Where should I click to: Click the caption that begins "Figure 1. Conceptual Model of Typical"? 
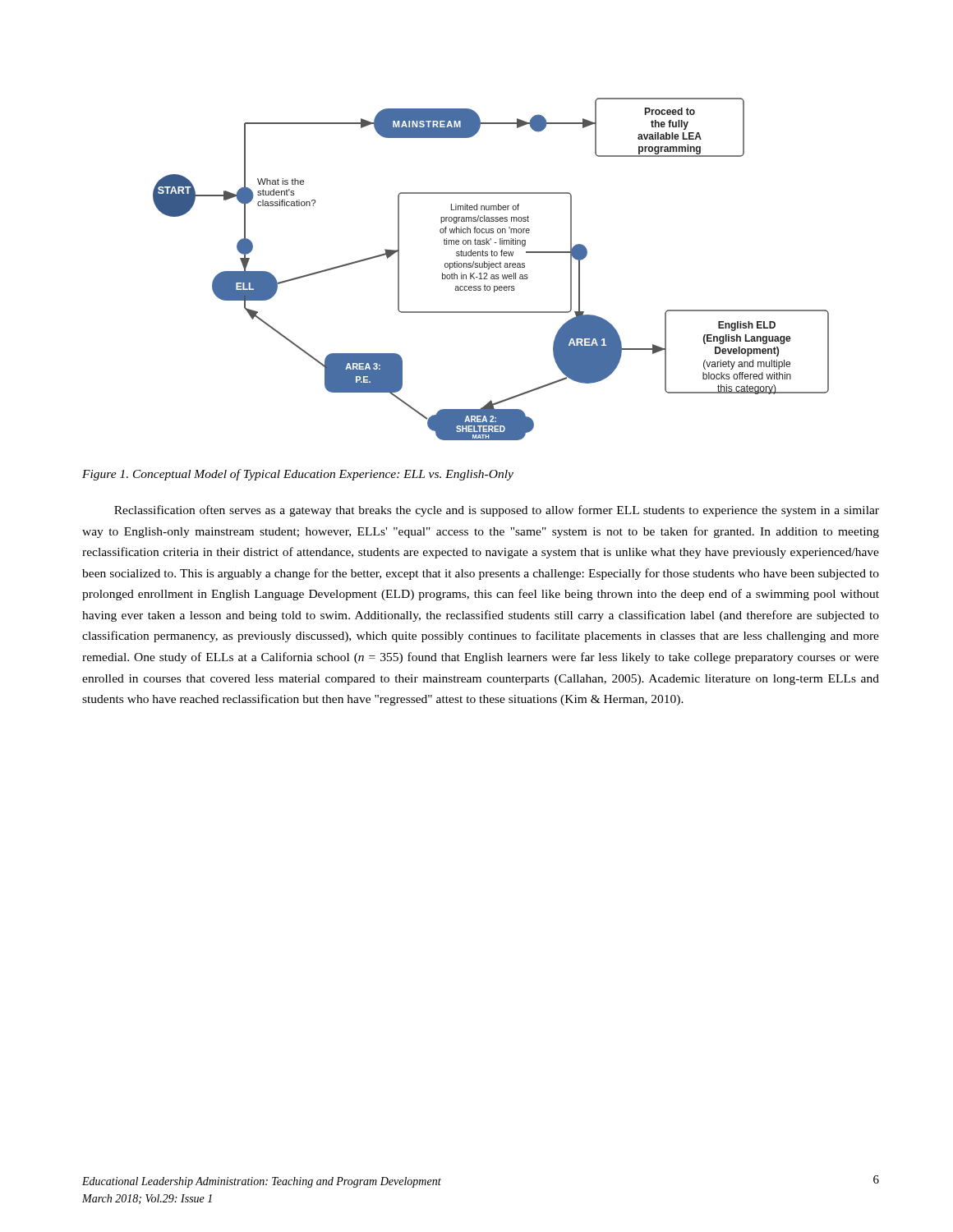point(298,474)
